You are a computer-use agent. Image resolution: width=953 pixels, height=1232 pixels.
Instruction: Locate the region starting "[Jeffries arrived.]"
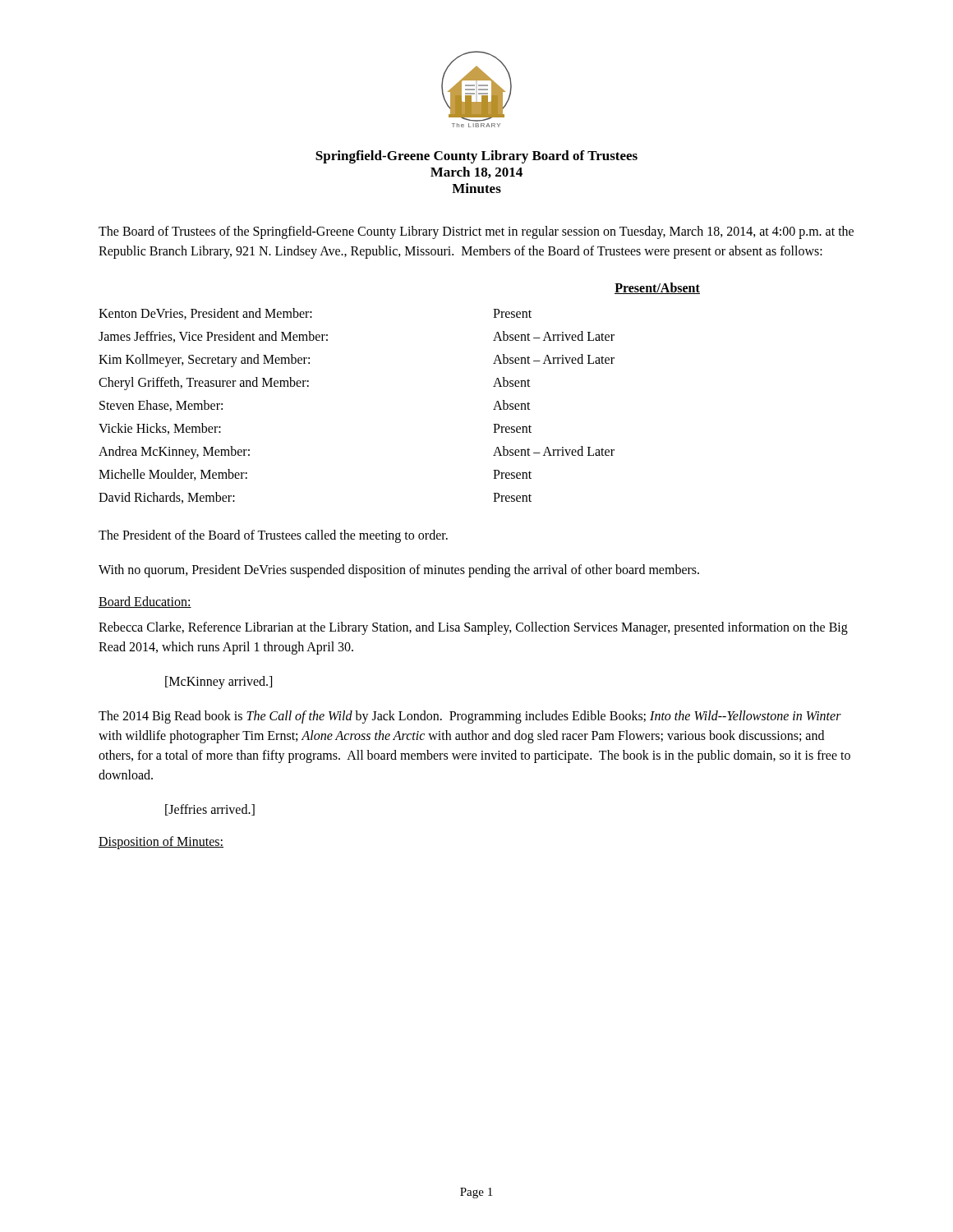210,809
